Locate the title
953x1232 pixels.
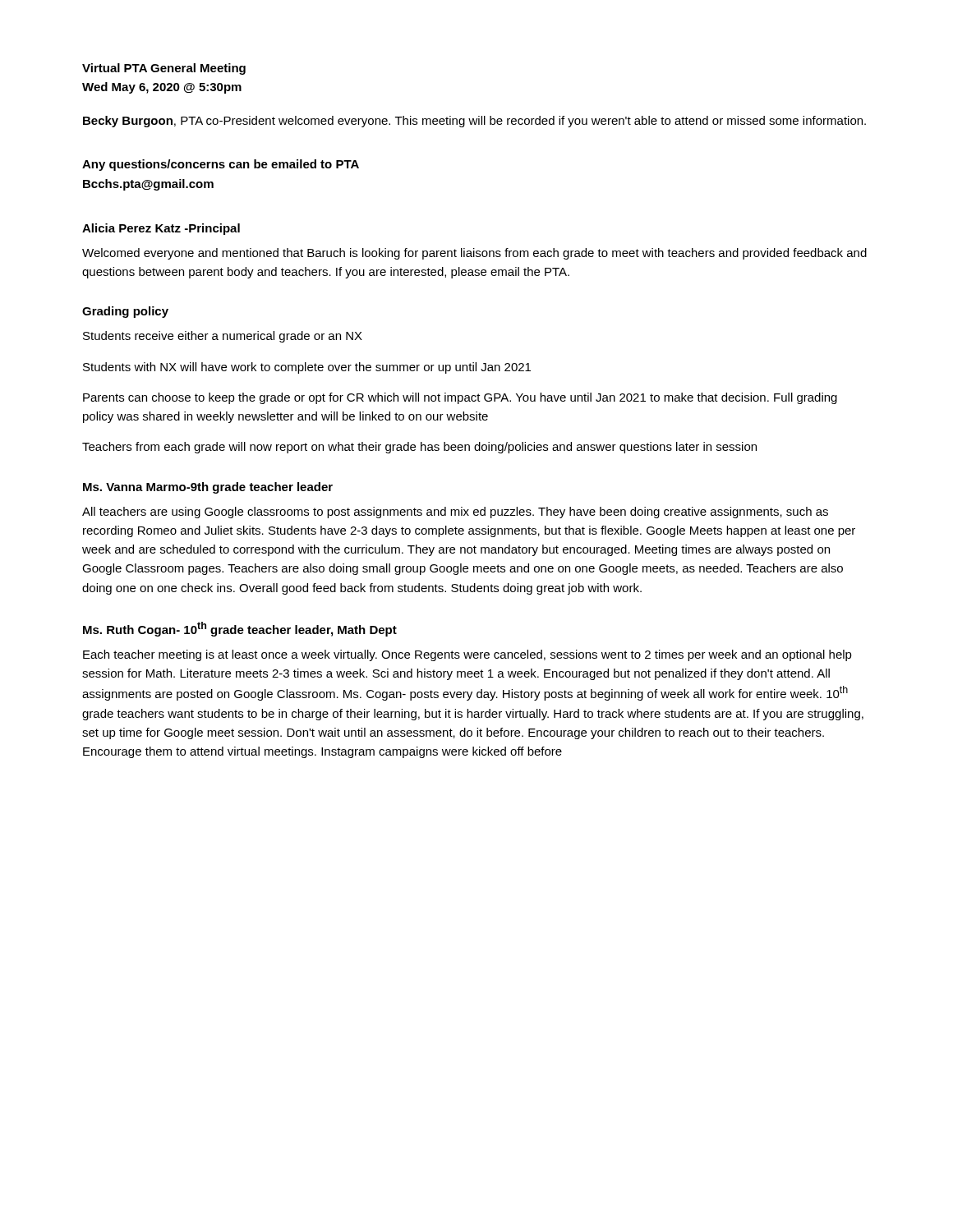pos(164,77)
